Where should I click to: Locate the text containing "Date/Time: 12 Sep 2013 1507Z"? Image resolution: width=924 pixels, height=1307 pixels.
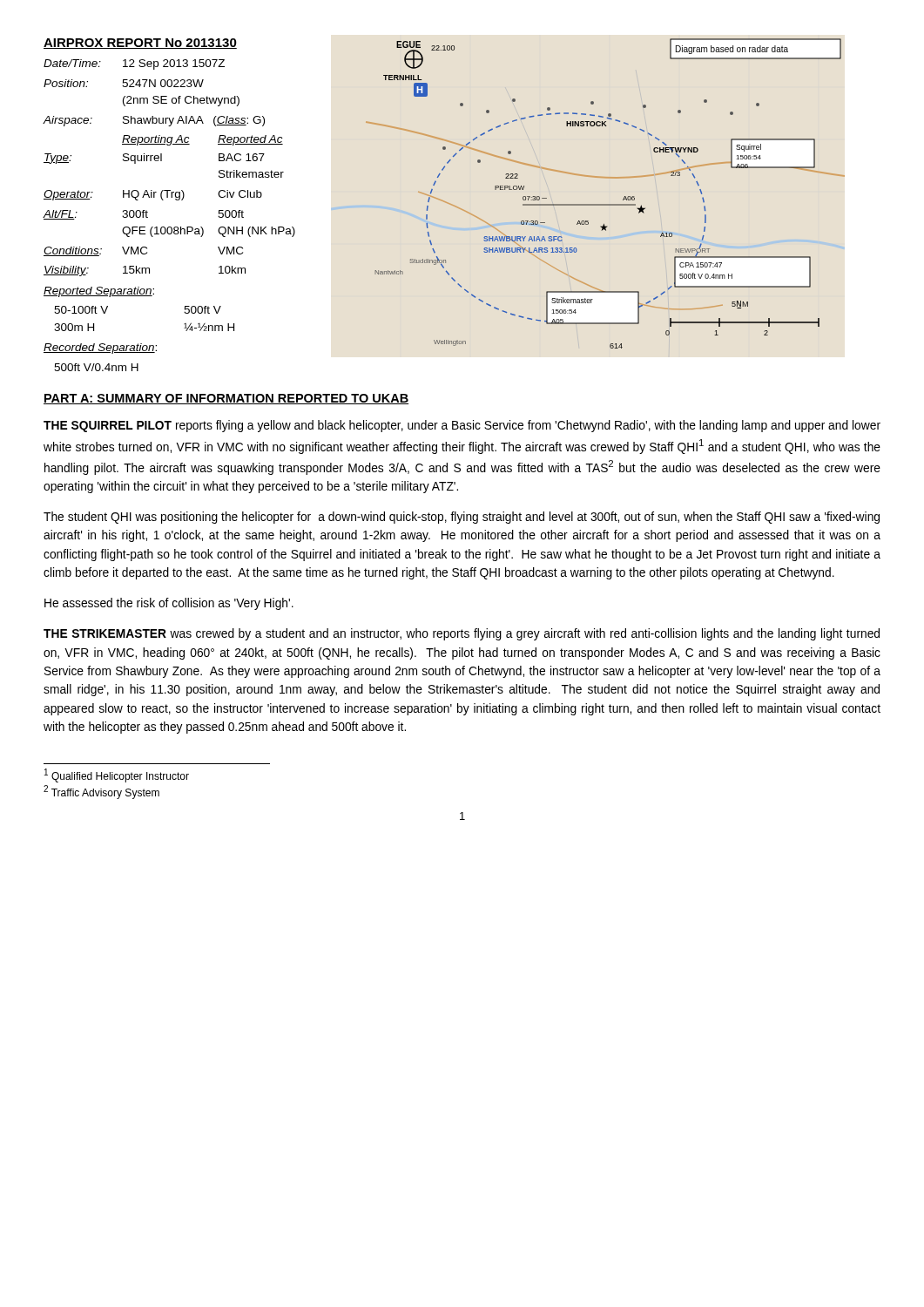(x=179, y=63)
